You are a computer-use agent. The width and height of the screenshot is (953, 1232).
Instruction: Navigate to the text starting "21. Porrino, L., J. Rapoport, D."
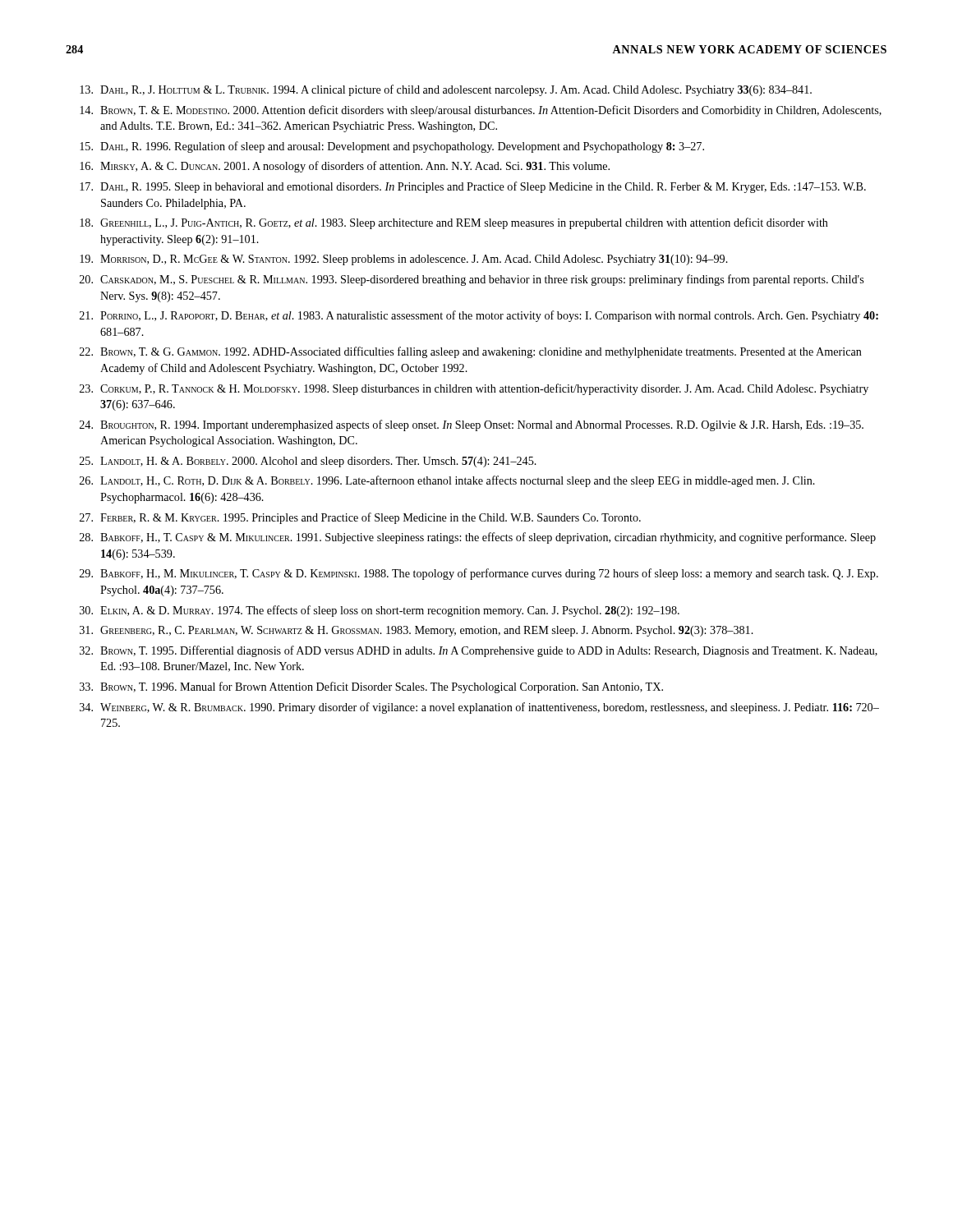[x=476, y=324]
